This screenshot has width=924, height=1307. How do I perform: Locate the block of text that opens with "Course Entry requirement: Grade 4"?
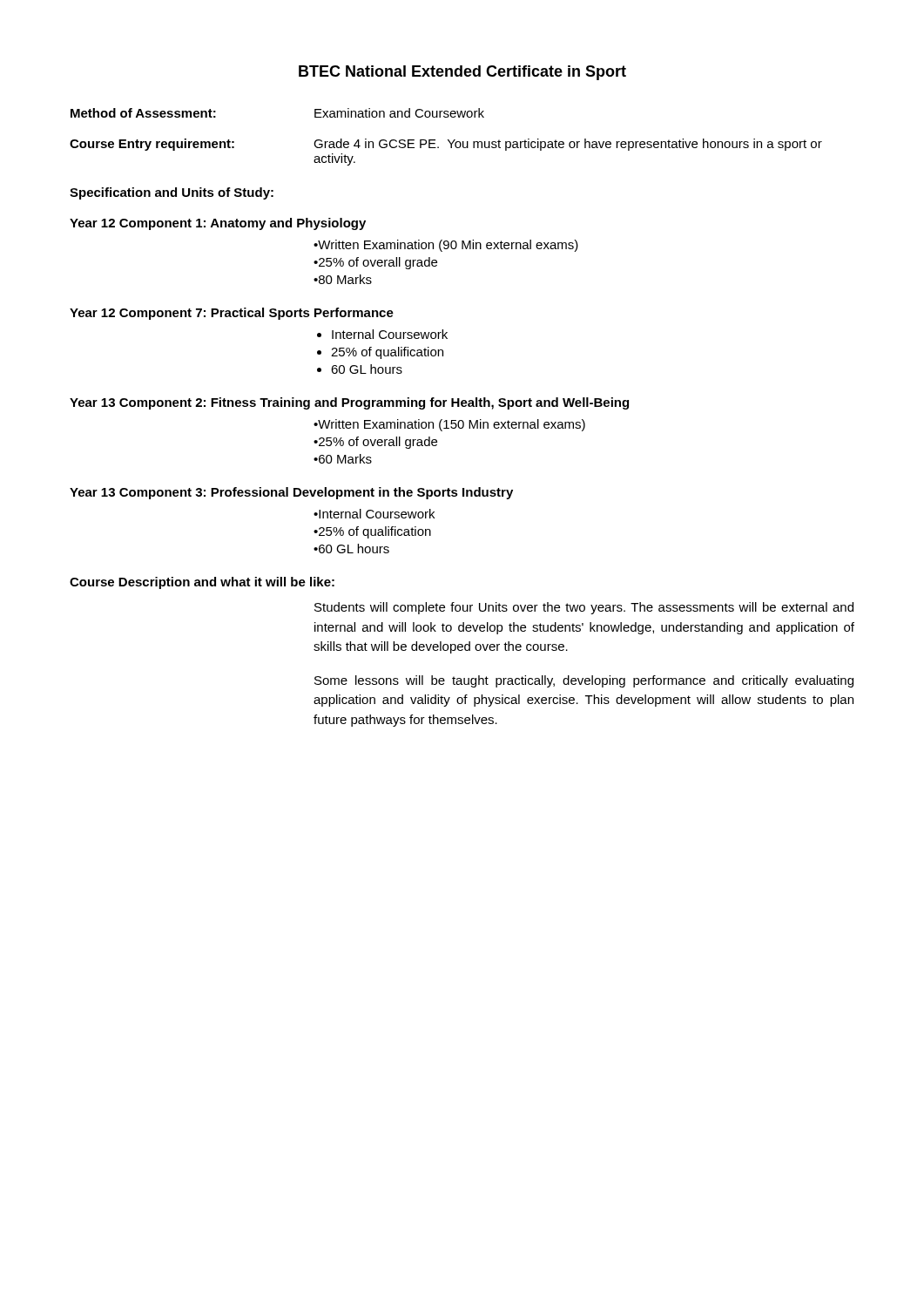point(462,151)
